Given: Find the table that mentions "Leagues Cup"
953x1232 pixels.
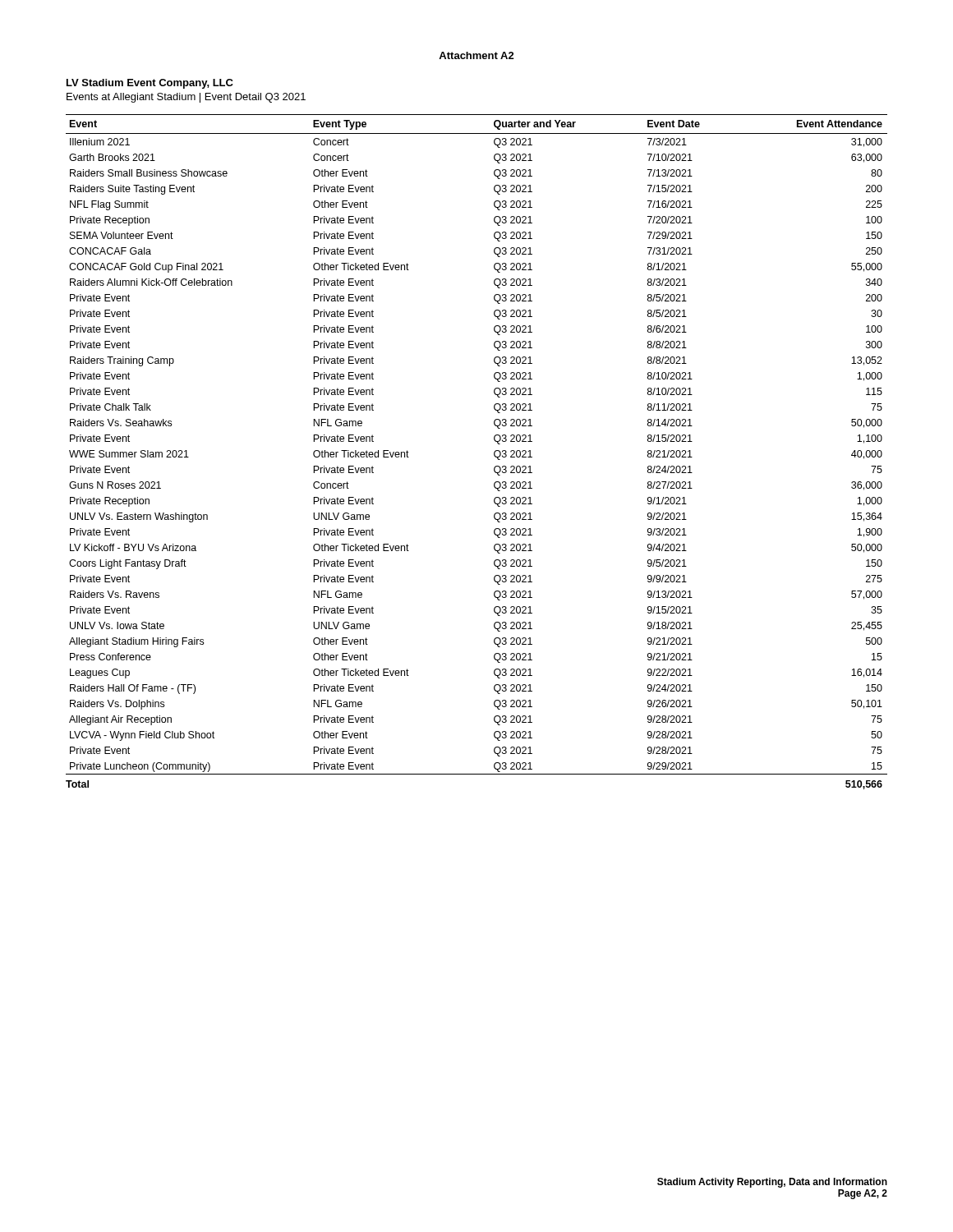Looking at the screenshot, I should [476, 452].
